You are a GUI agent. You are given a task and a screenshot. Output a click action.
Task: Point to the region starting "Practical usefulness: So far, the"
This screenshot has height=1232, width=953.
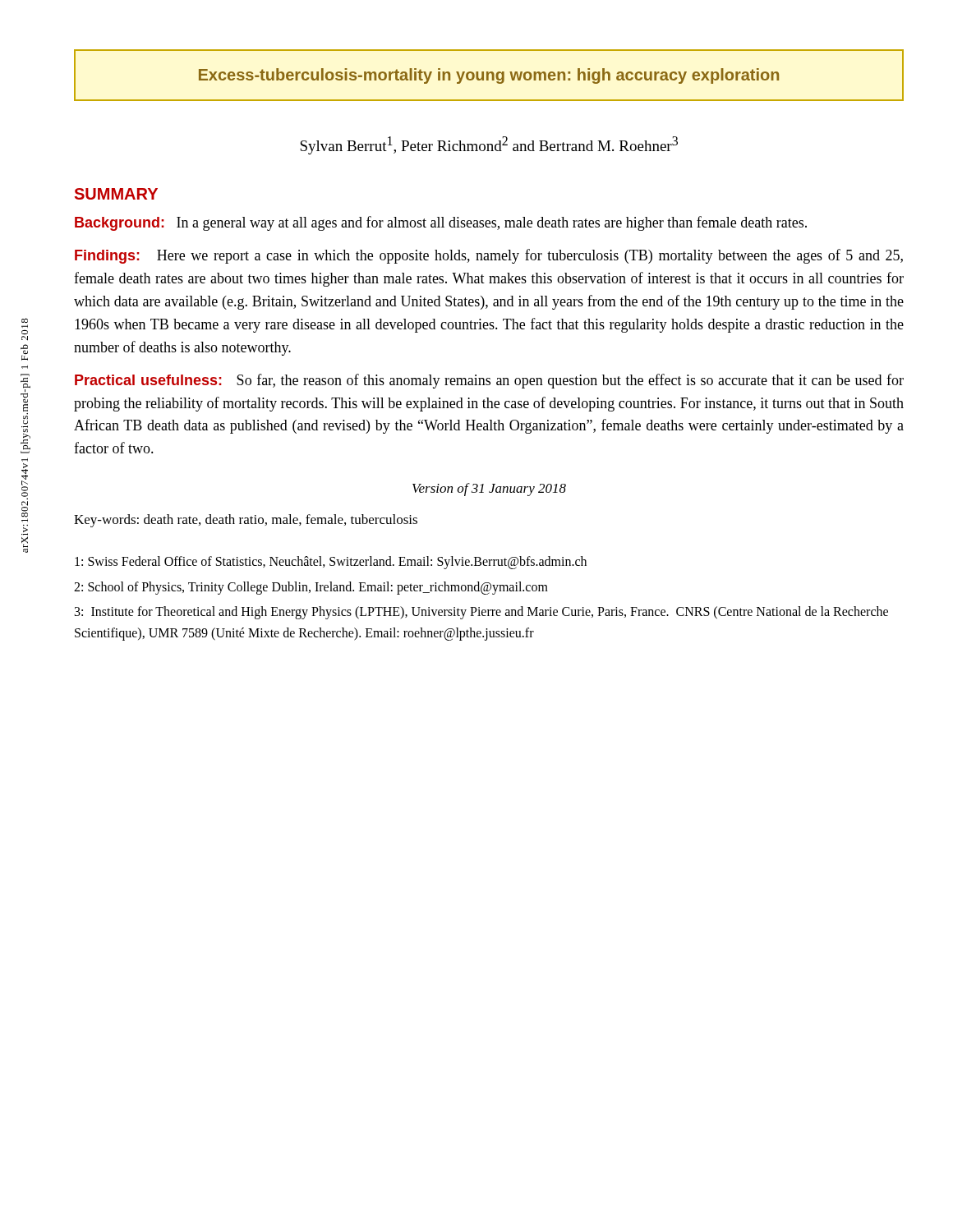click(489, 414)
